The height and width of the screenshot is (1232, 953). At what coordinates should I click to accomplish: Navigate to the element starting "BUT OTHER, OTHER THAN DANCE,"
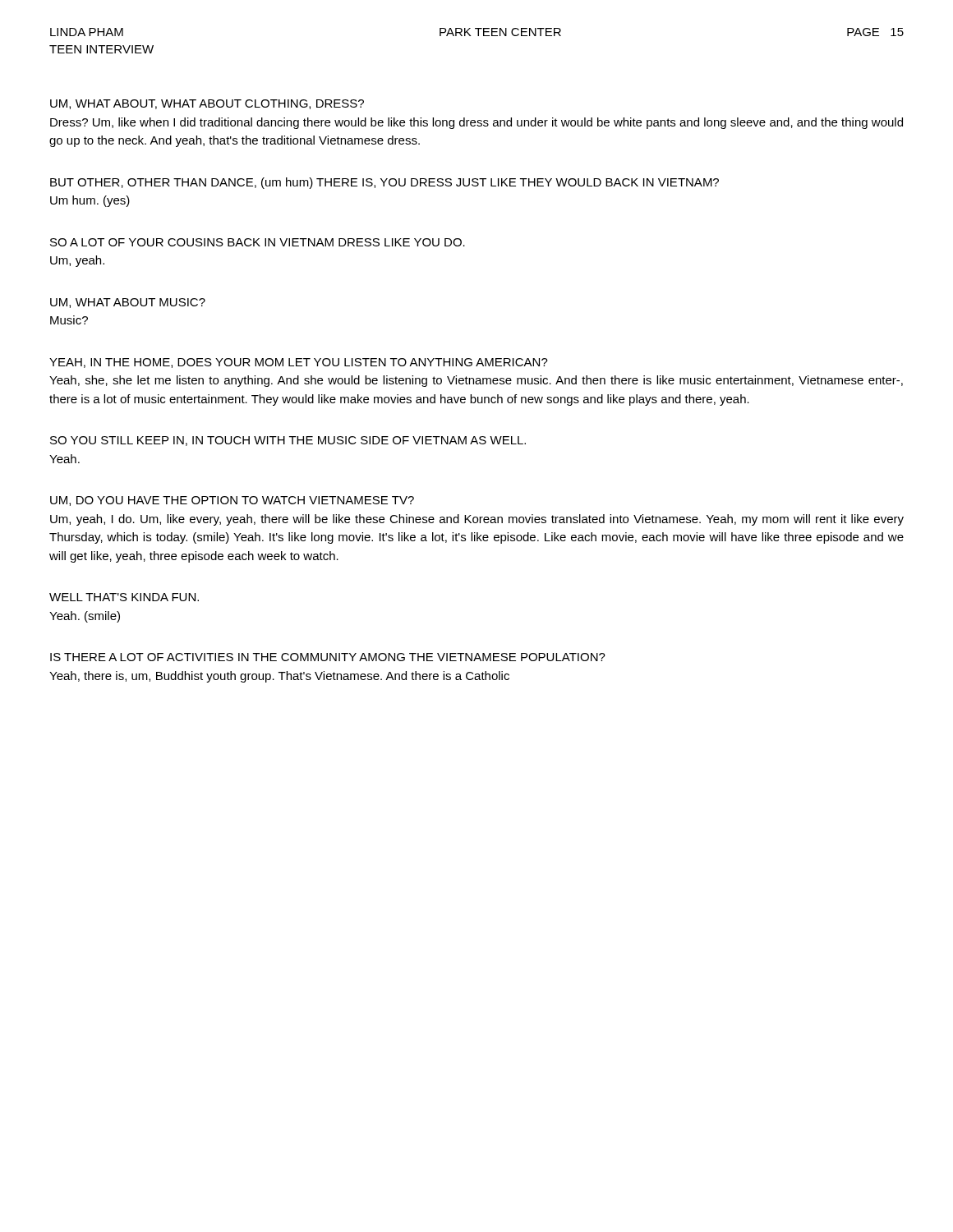click(x=476, y=191)
